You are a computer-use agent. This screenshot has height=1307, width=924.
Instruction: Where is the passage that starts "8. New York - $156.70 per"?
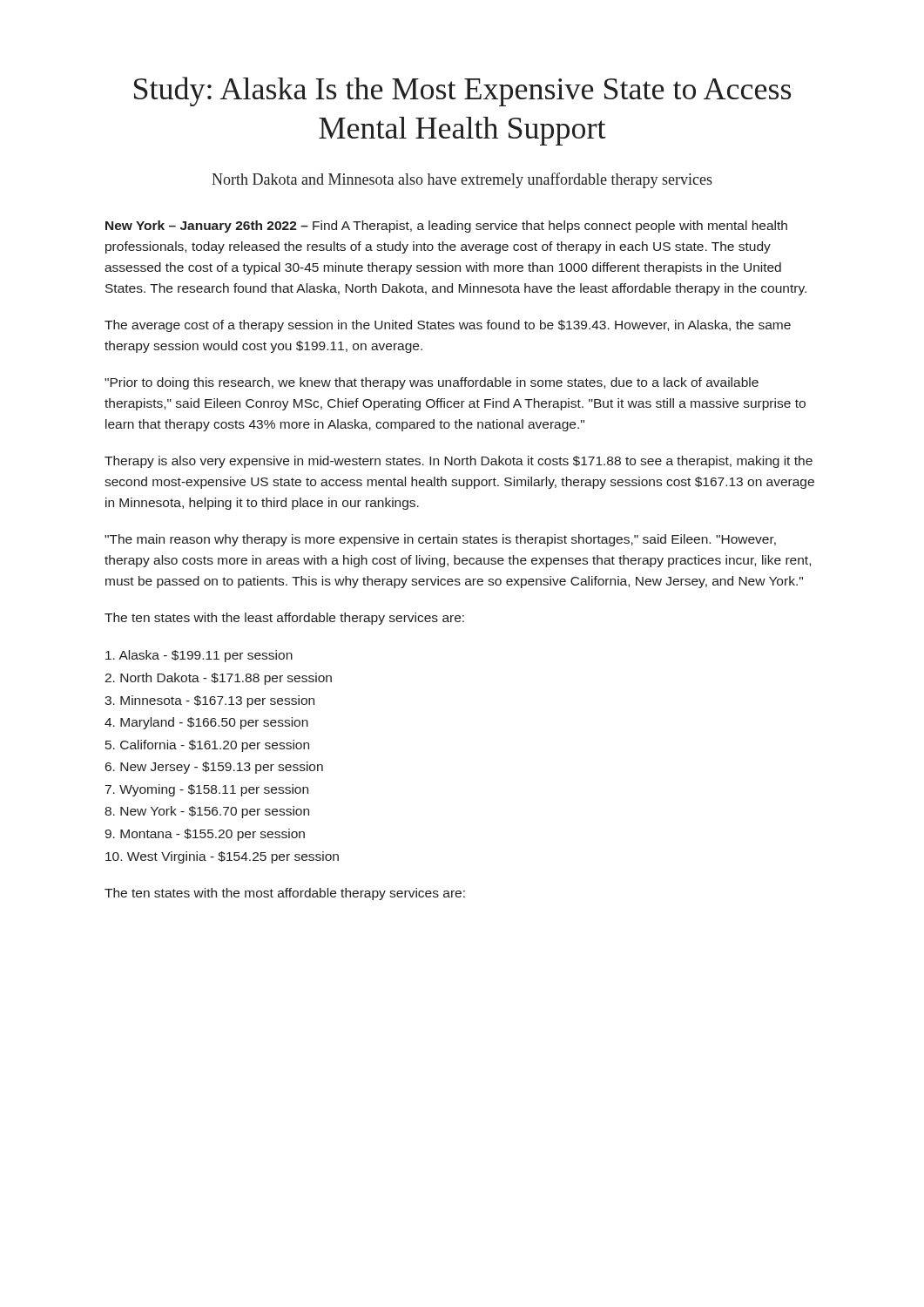tap(207, 811)
